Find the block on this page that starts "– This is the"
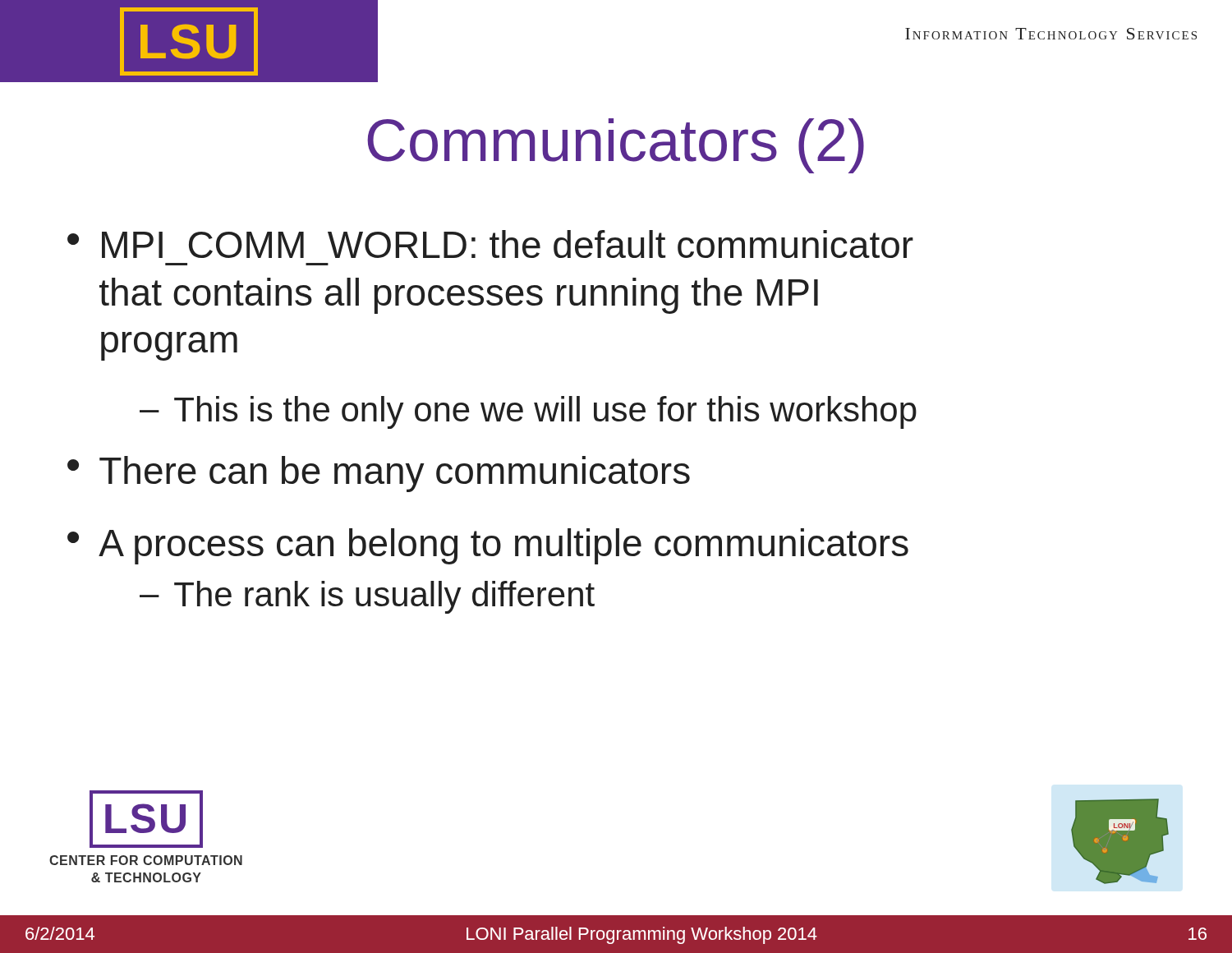The image size is (1232, 953). pyautogui.click(x=529, y=410)
